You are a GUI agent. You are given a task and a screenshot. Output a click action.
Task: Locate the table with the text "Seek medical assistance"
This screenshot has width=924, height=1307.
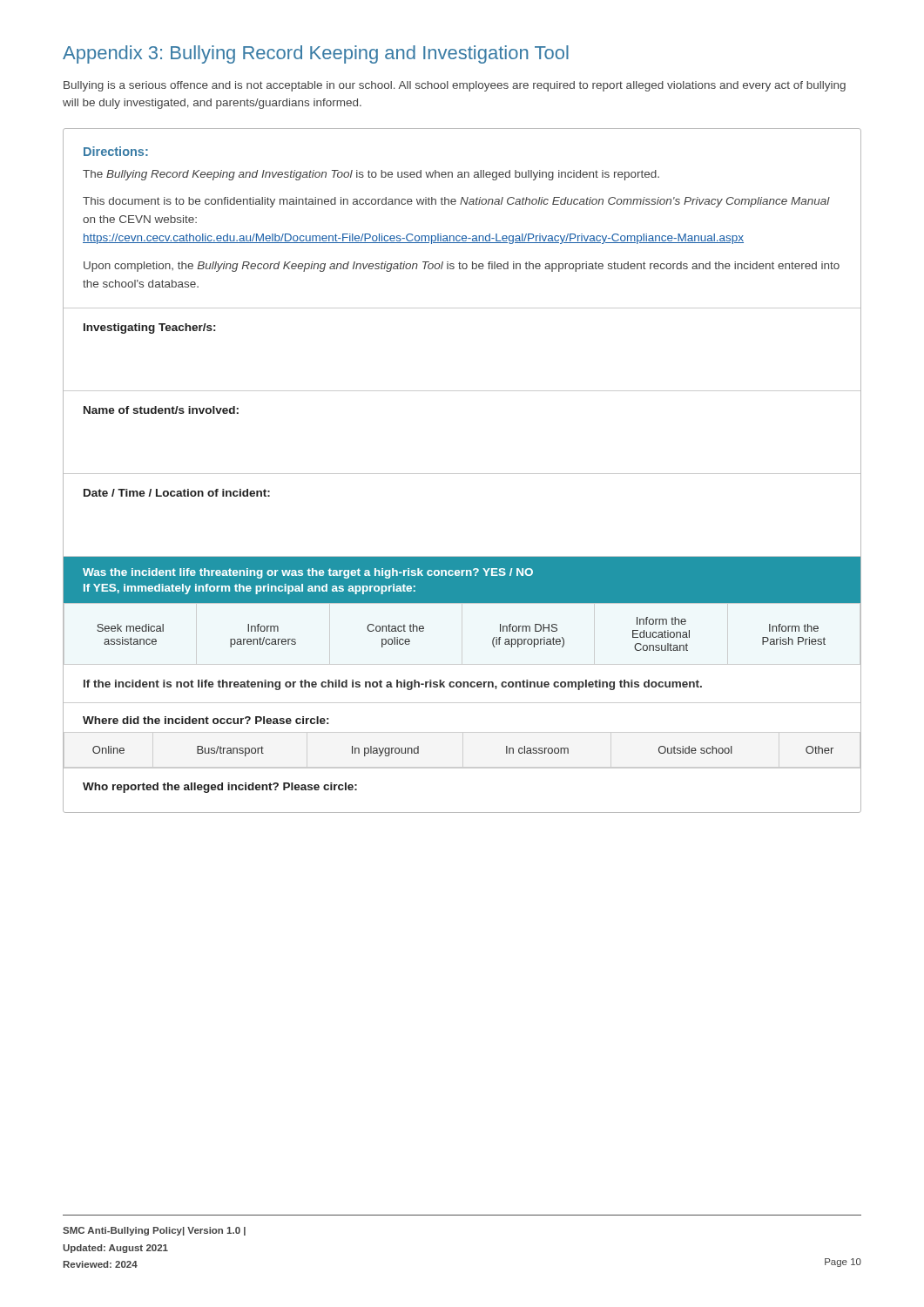462,634
